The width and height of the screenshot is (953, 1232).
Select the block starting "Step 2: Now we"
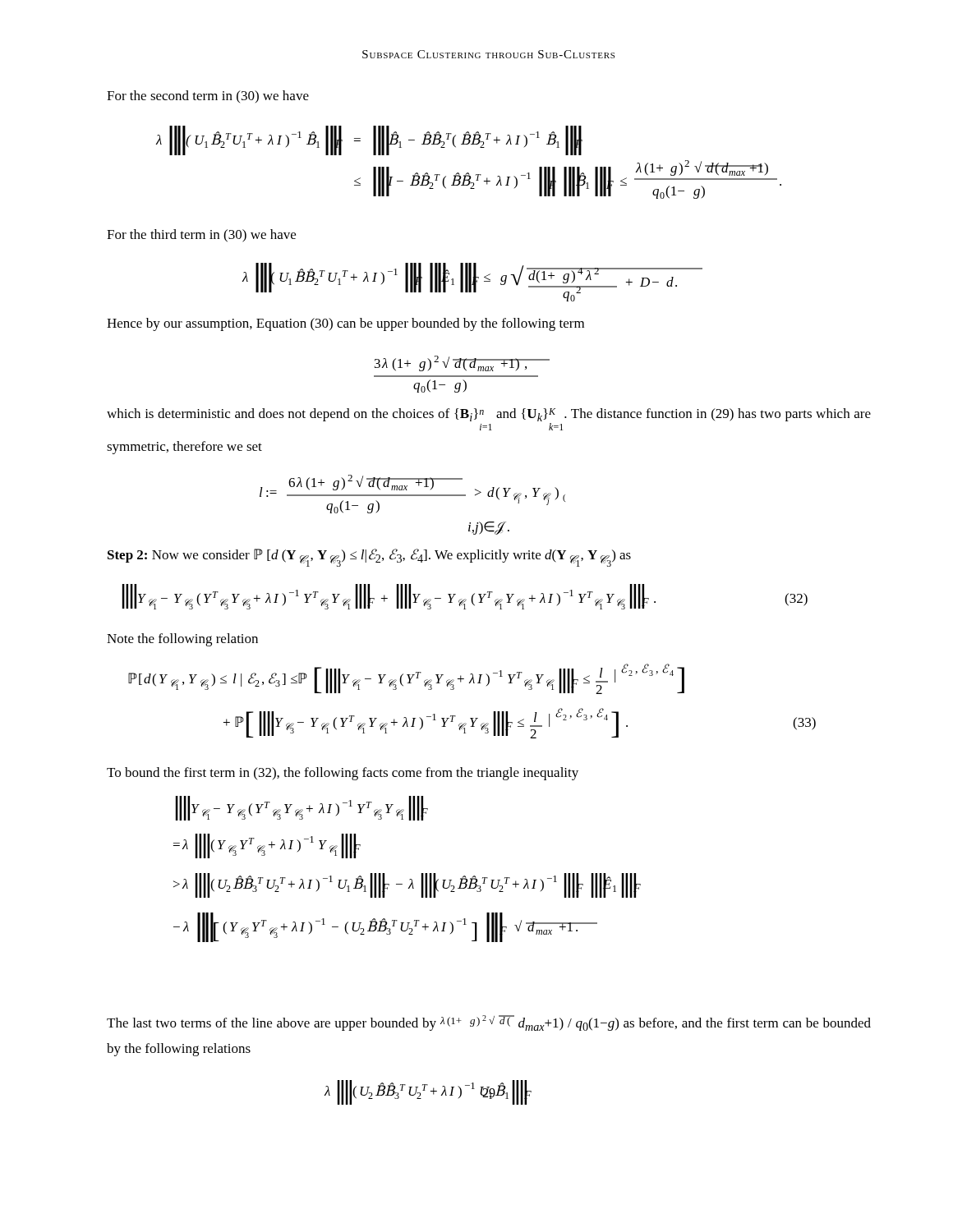[369, 558]
